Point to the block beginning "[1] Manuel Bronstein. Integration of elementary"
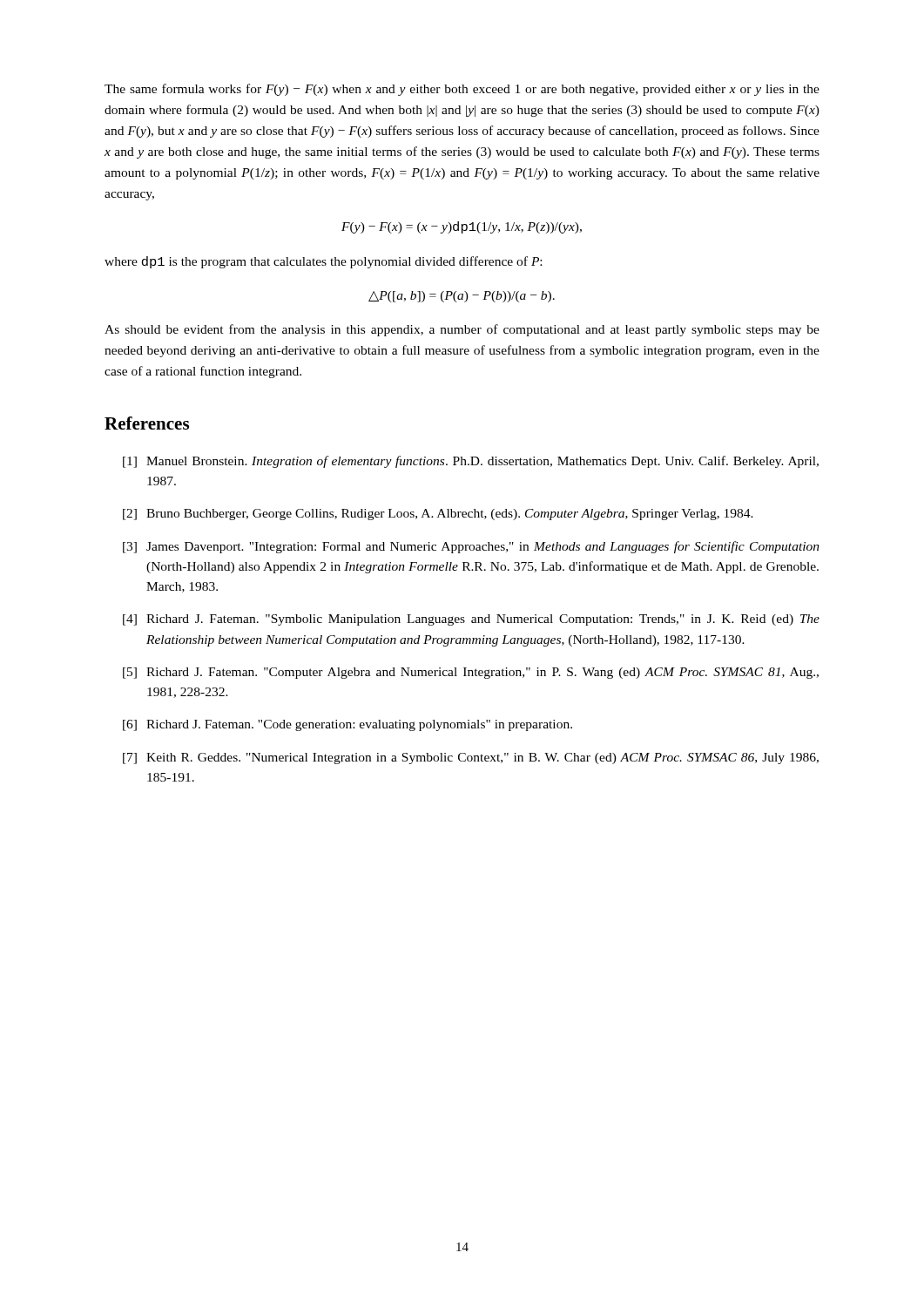This screenshot has width=924, height=1307. click(462, 471)
